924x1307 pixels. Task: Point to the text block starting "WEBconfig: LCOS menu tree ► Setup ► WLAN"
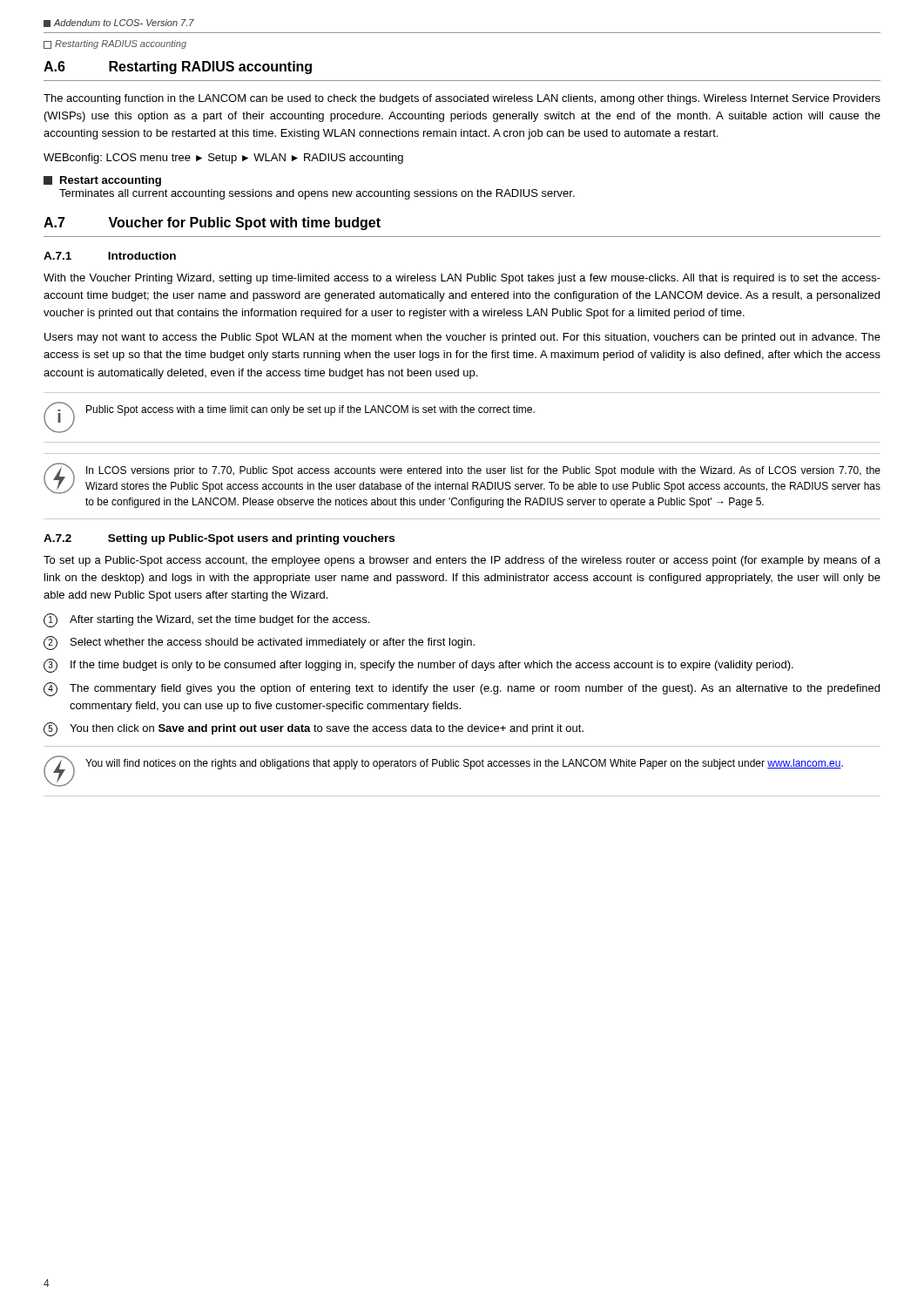(x=224, y=158)
